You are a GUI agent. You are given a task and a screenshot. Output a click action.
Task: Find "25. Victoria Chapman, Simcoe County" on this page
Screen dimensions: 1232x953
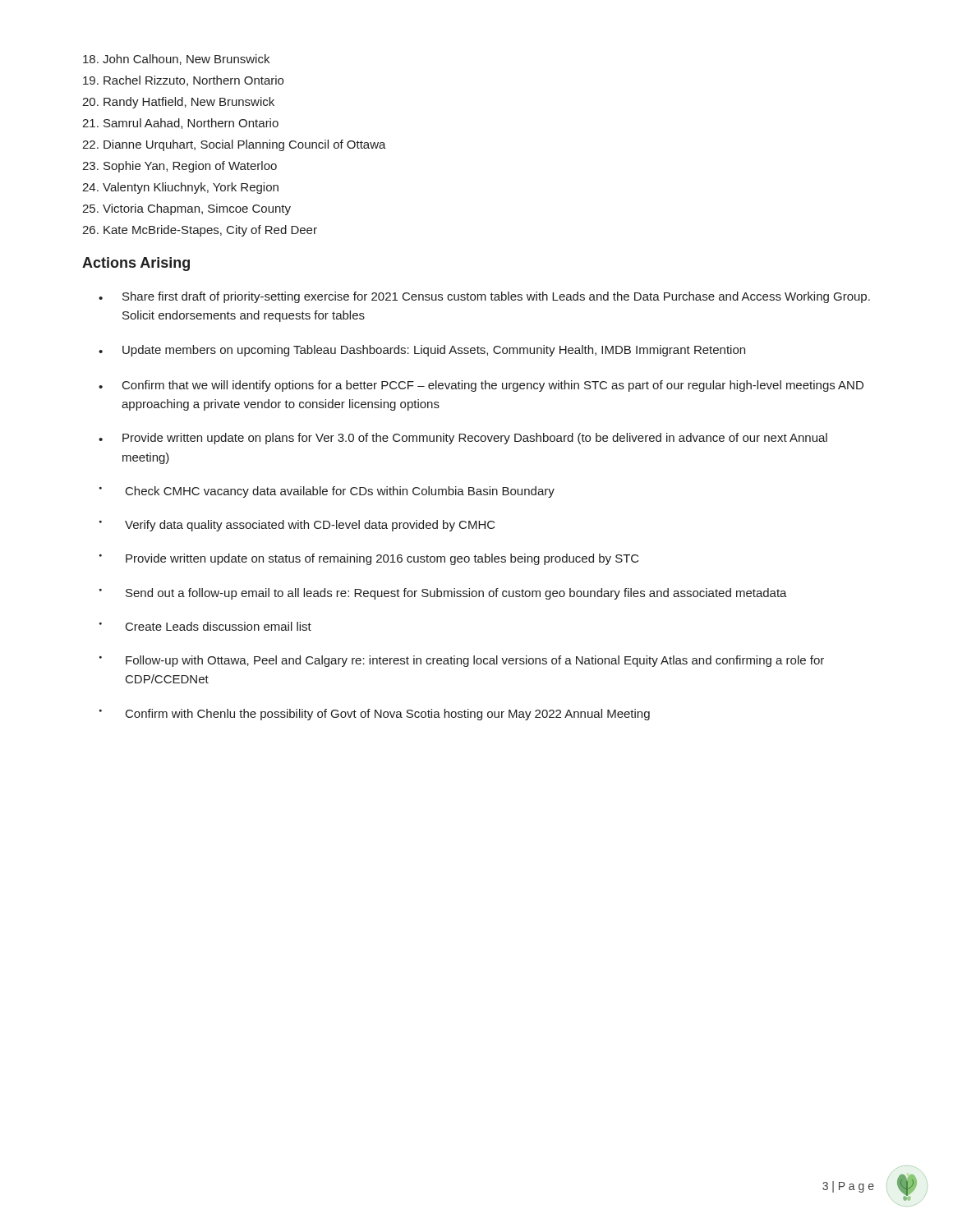click(x=187, y=208)
